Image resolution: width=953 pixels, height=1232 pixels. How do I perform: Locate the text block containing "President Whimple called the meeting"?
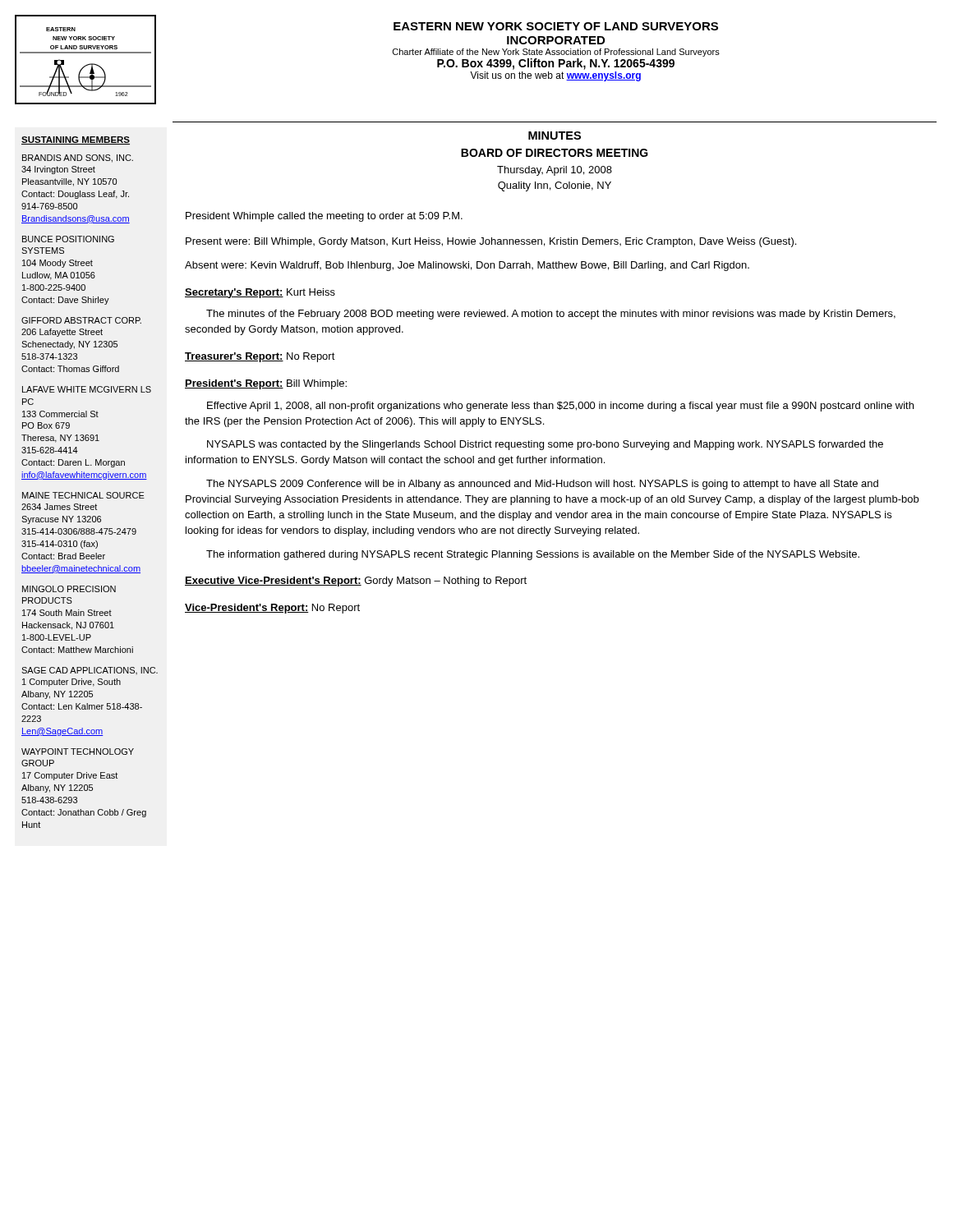coord(324,216)
